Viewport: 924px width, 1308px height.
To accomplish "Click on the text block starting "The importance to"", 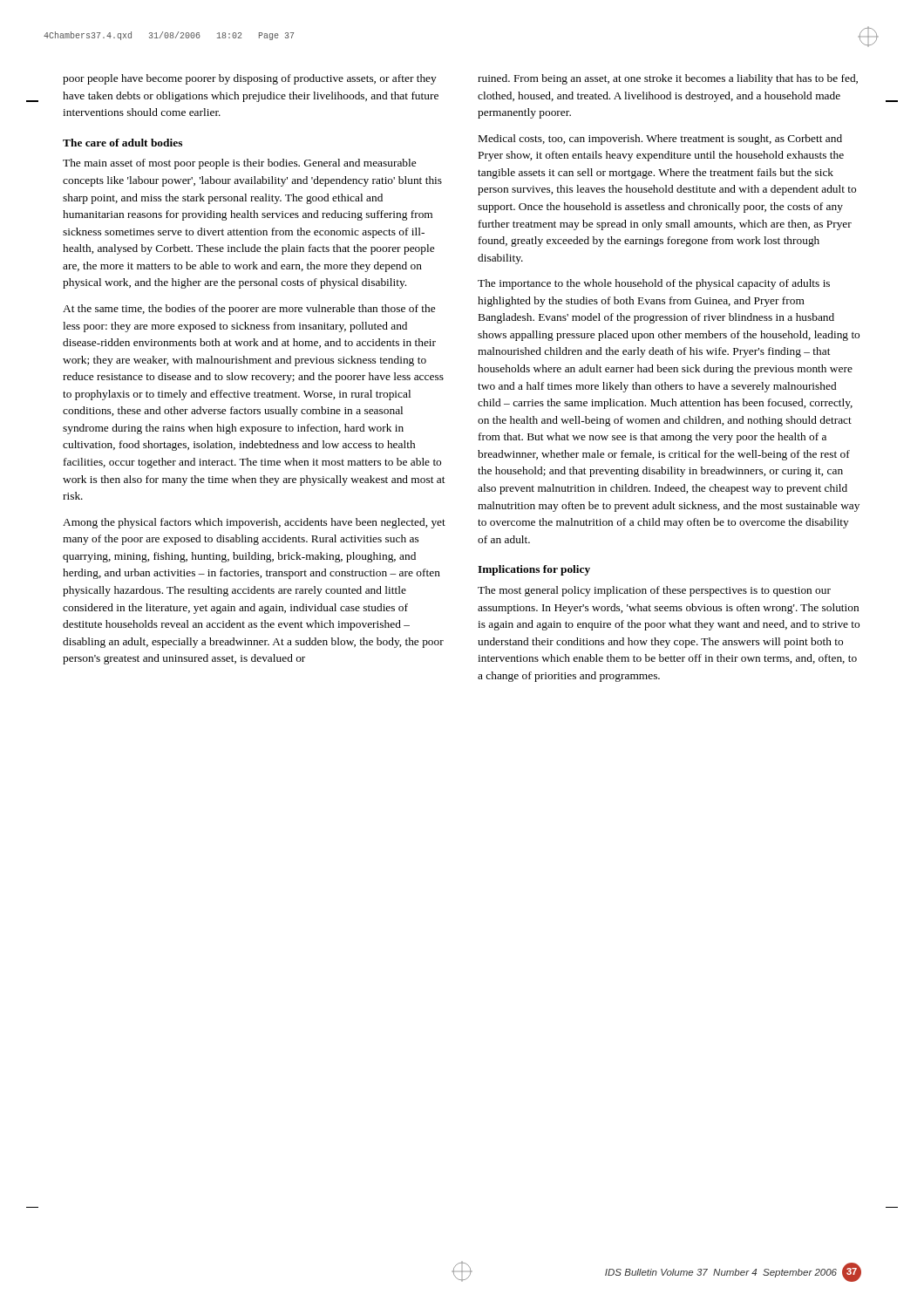I will (669, 411).
